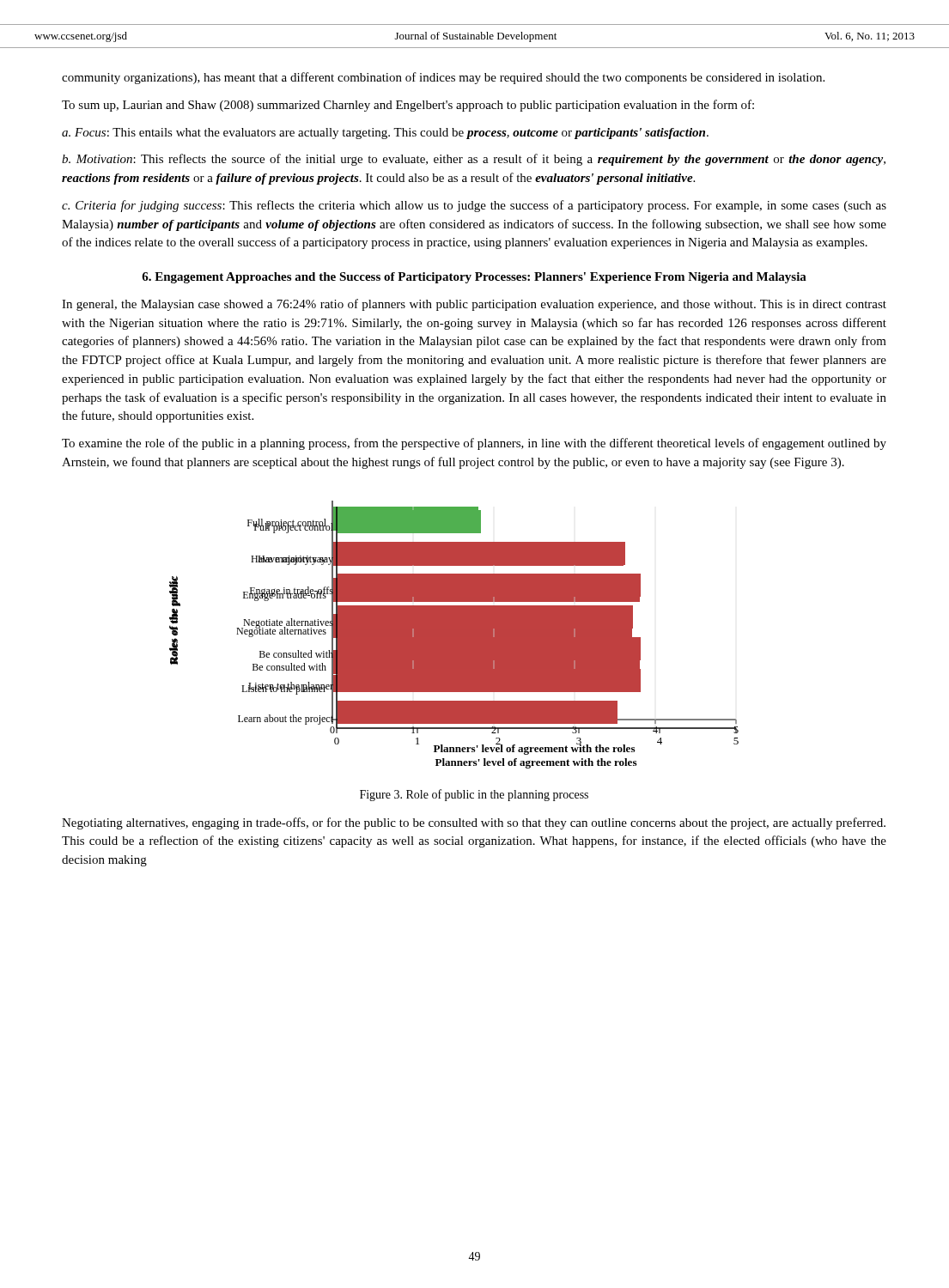This screenshot has width=949, height=1288.
Task: Select the block starting "community organizations), has meant that a different"
Action: [474, 78]
